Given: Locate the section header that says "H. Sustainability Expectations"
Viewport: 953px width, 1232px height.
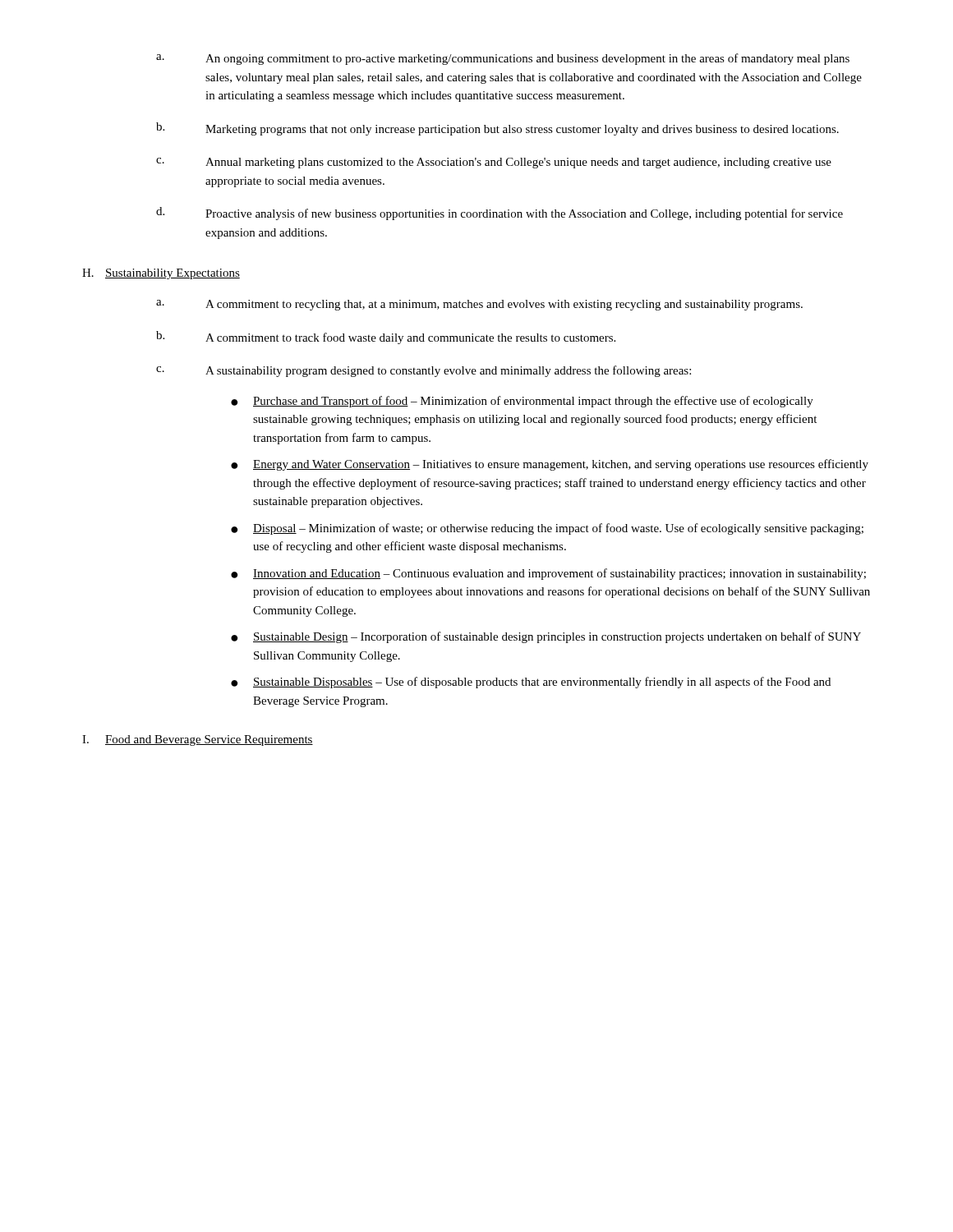Looking at the screenshot, I should pyautogui.click(x=161, y=273).
